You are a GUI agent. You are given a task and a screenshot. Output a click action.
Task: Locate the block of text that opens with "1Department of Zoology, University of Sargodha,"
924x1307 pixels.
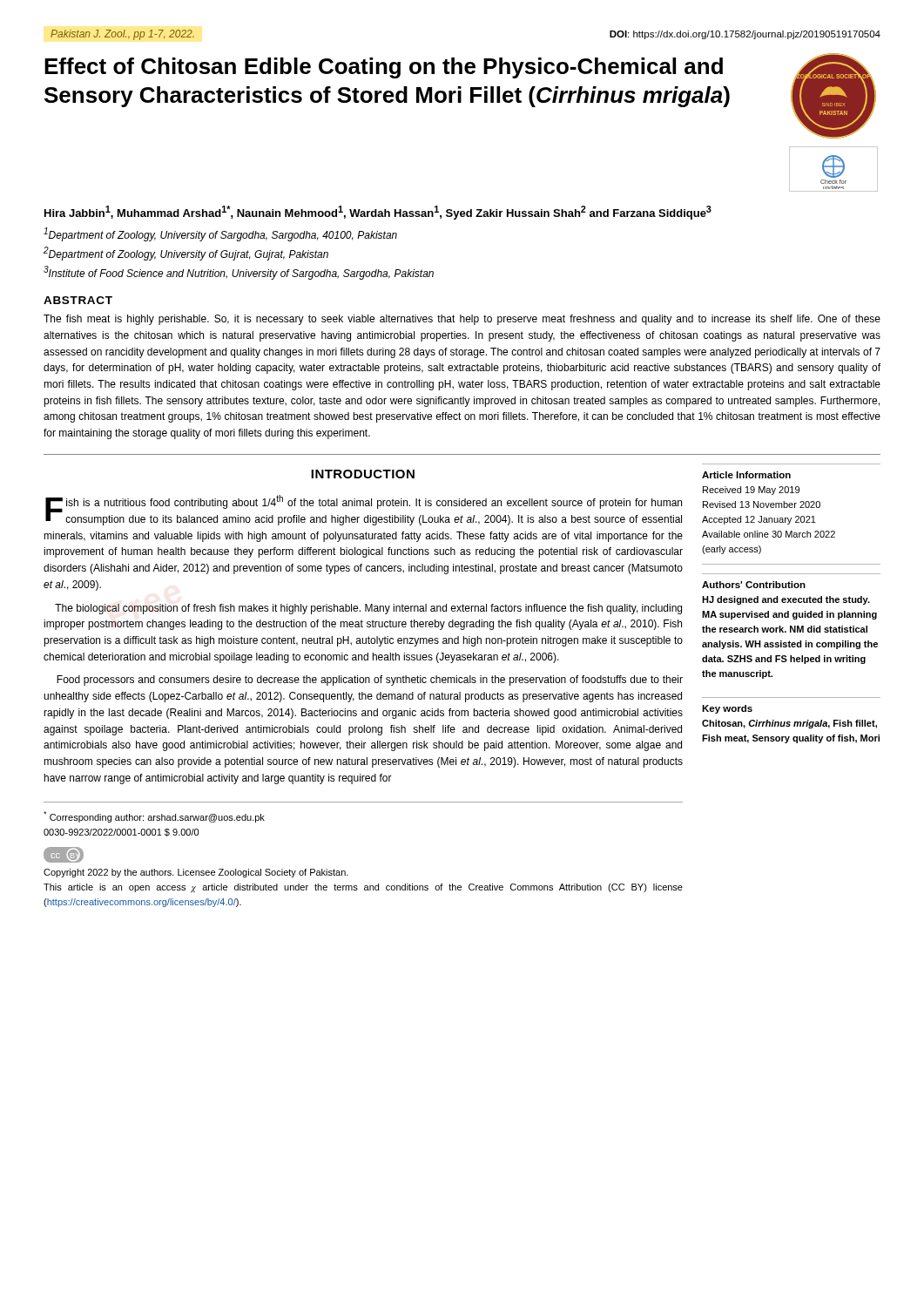[239, 253]
